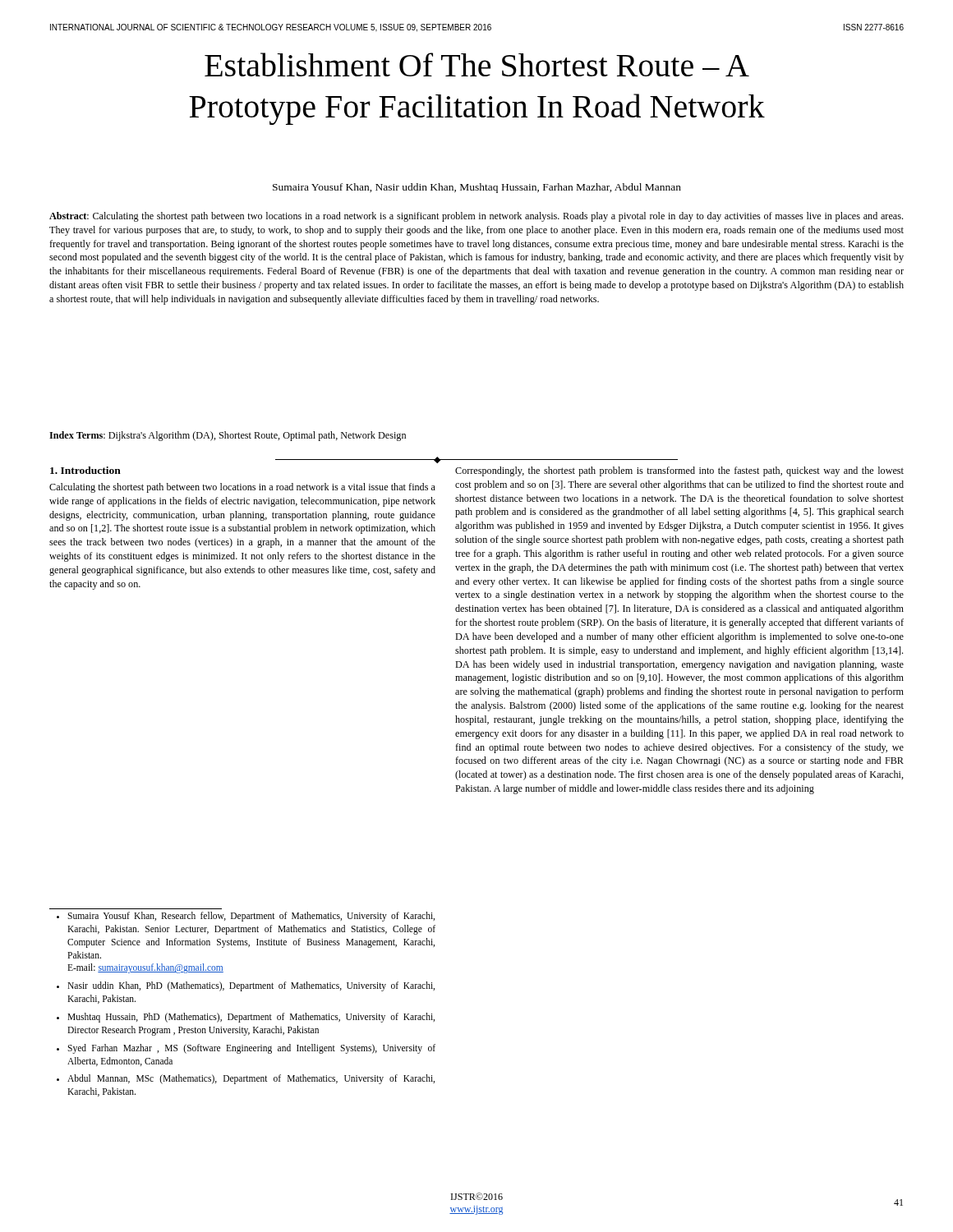Screen dimensions: 1232x953
Task: Find the block starting "Abstract: Calculating the shortest path"
Action: click(x=476, y=257)
